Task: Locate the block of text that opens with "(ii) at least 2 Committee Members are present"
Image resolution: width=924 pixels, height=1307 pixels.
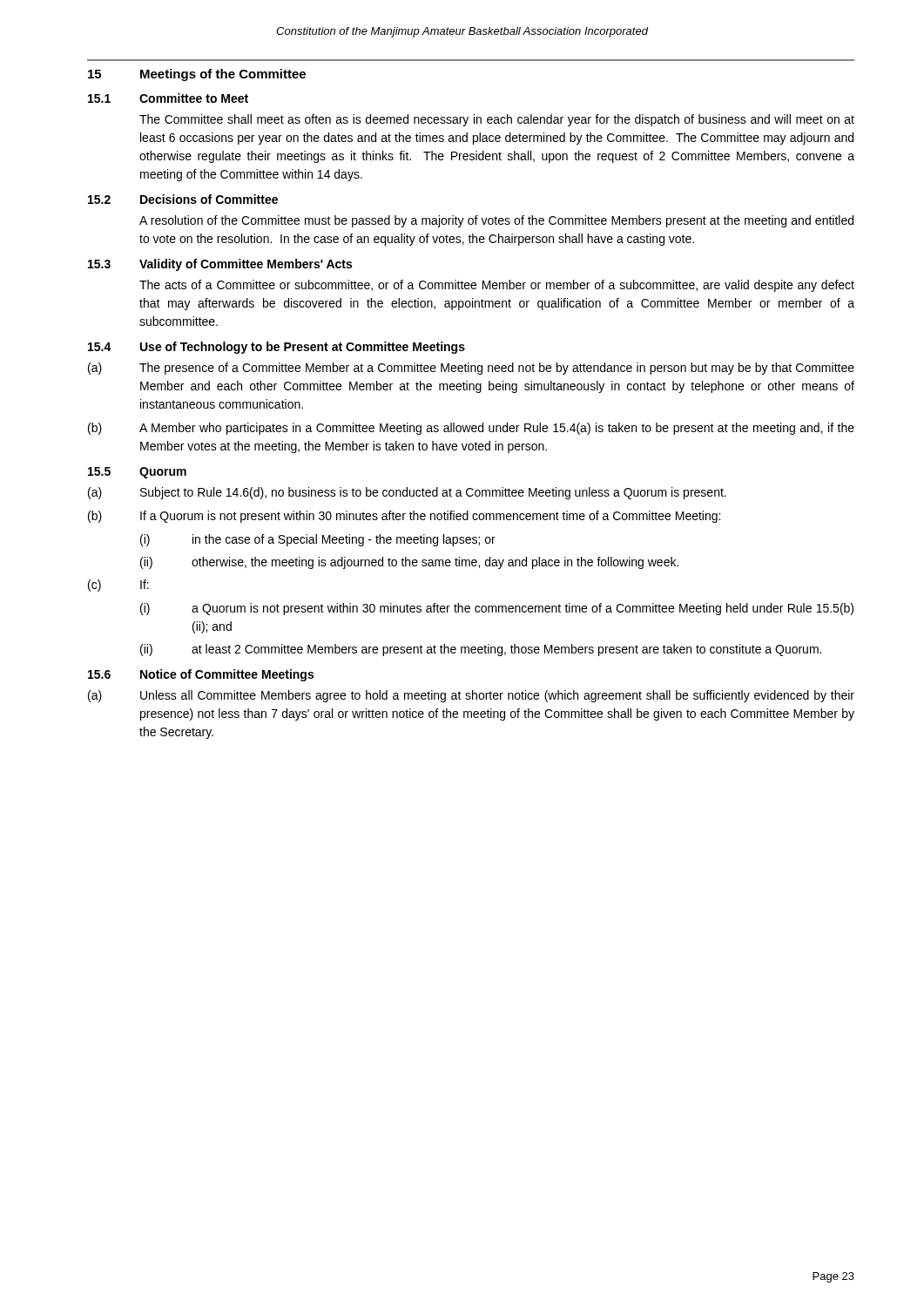Action: 497,650
